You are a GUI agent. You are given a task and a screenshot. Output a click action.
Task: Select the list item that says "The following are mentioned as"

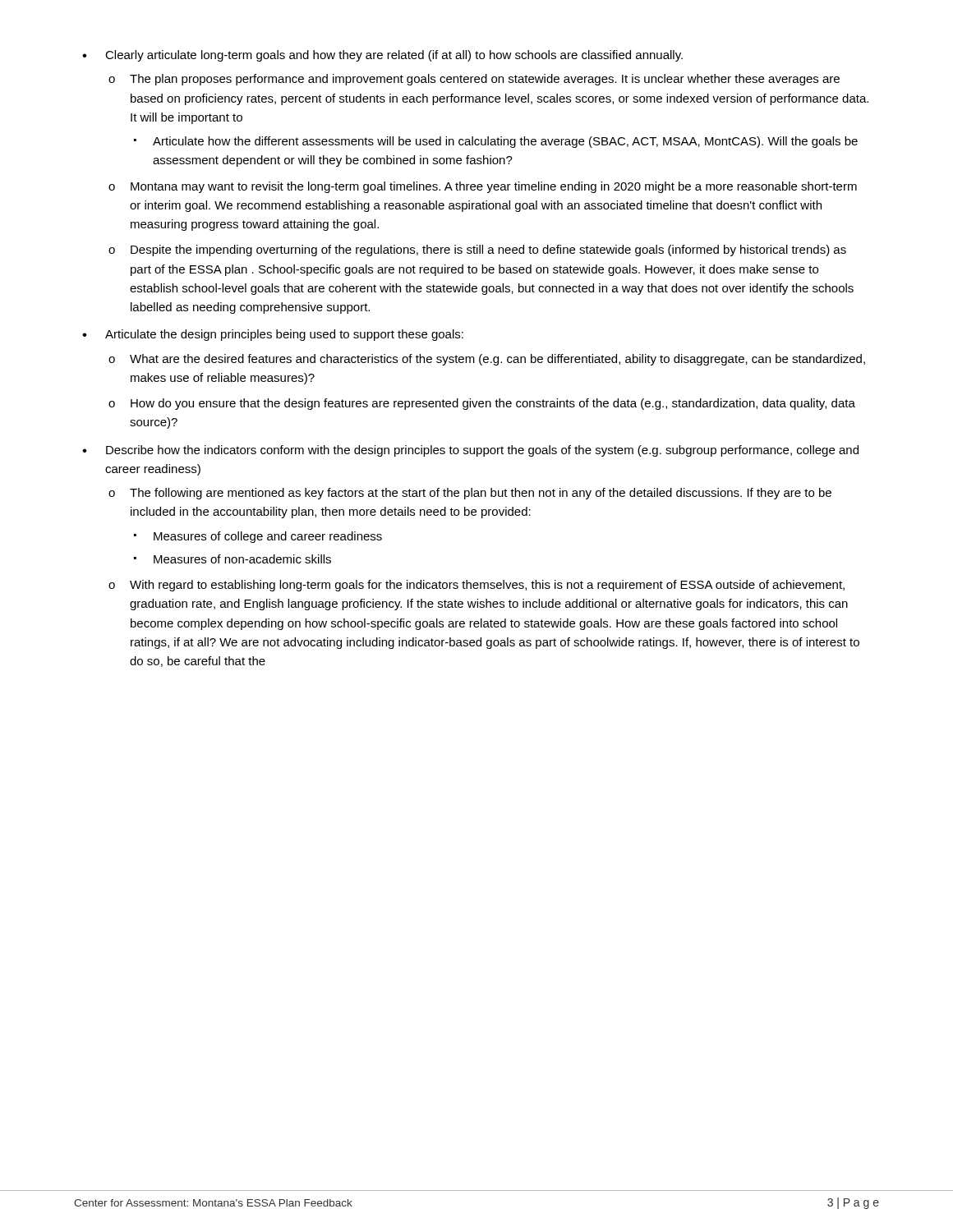481,494
